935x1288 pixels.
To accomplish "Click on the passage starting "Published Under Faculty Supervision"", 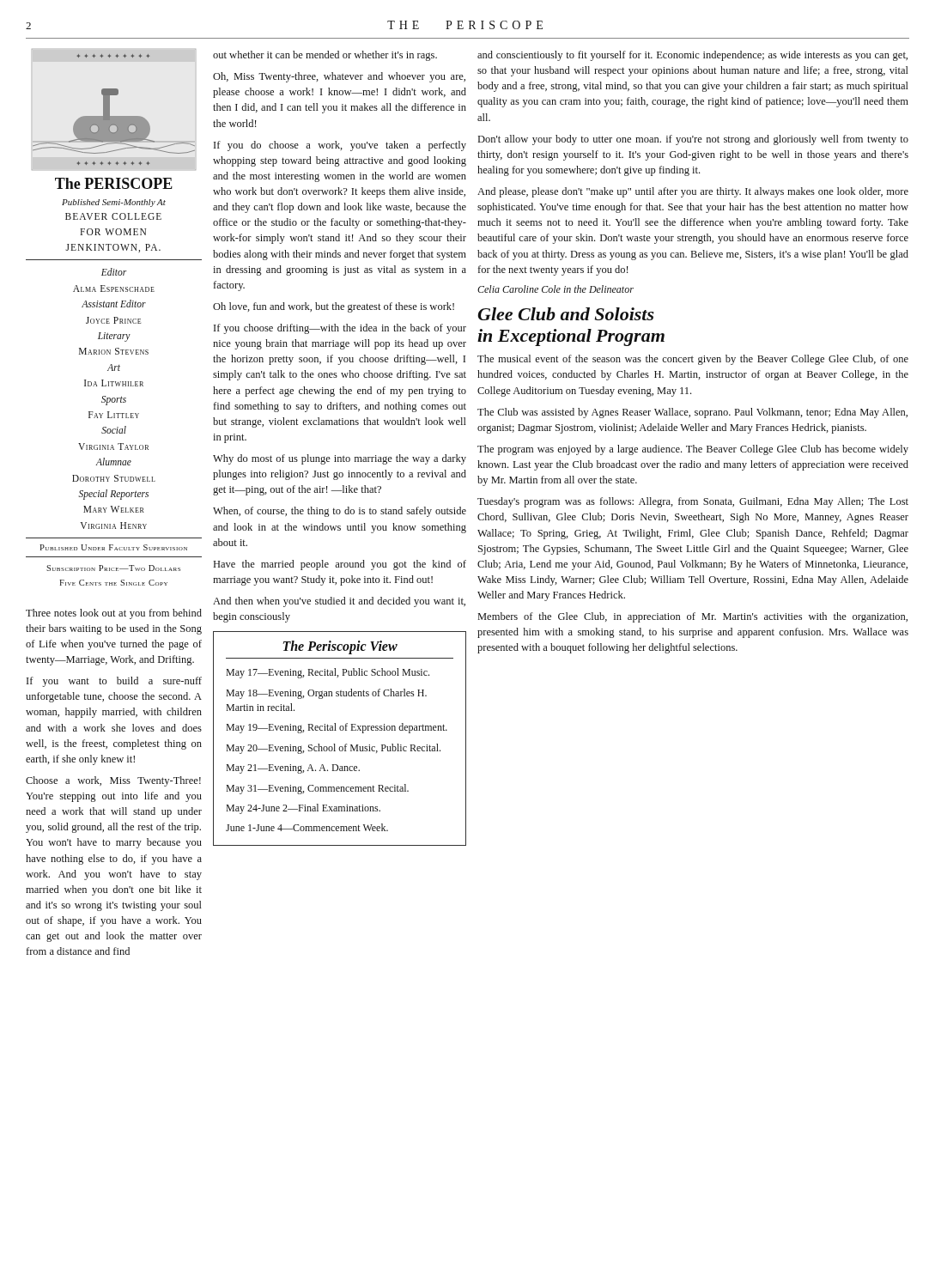I will pyautogui.click(x=114, y=548).
